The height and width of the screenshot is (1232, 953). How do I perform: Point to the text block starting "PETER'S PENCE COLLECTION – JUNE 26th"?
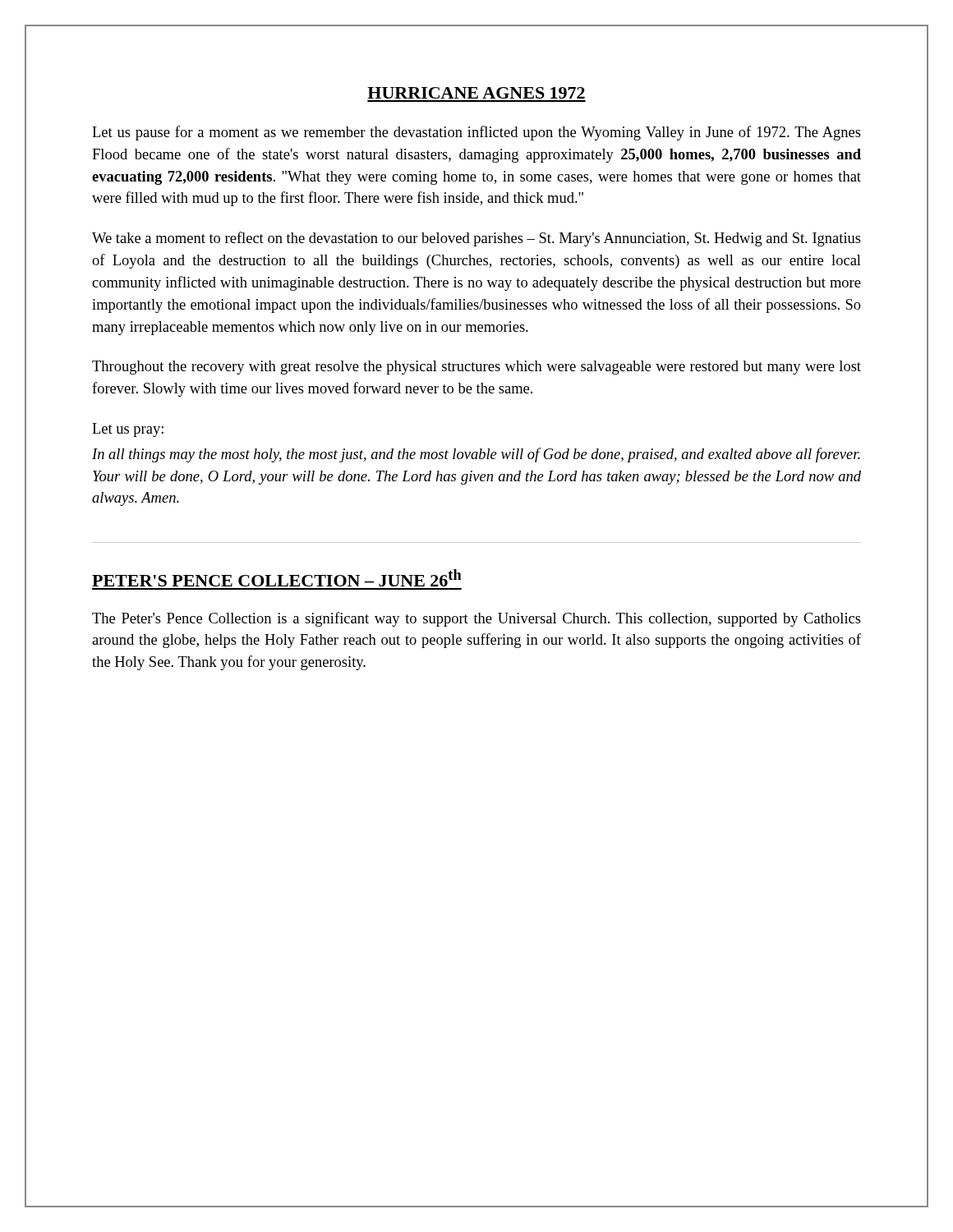click(277, 578)
